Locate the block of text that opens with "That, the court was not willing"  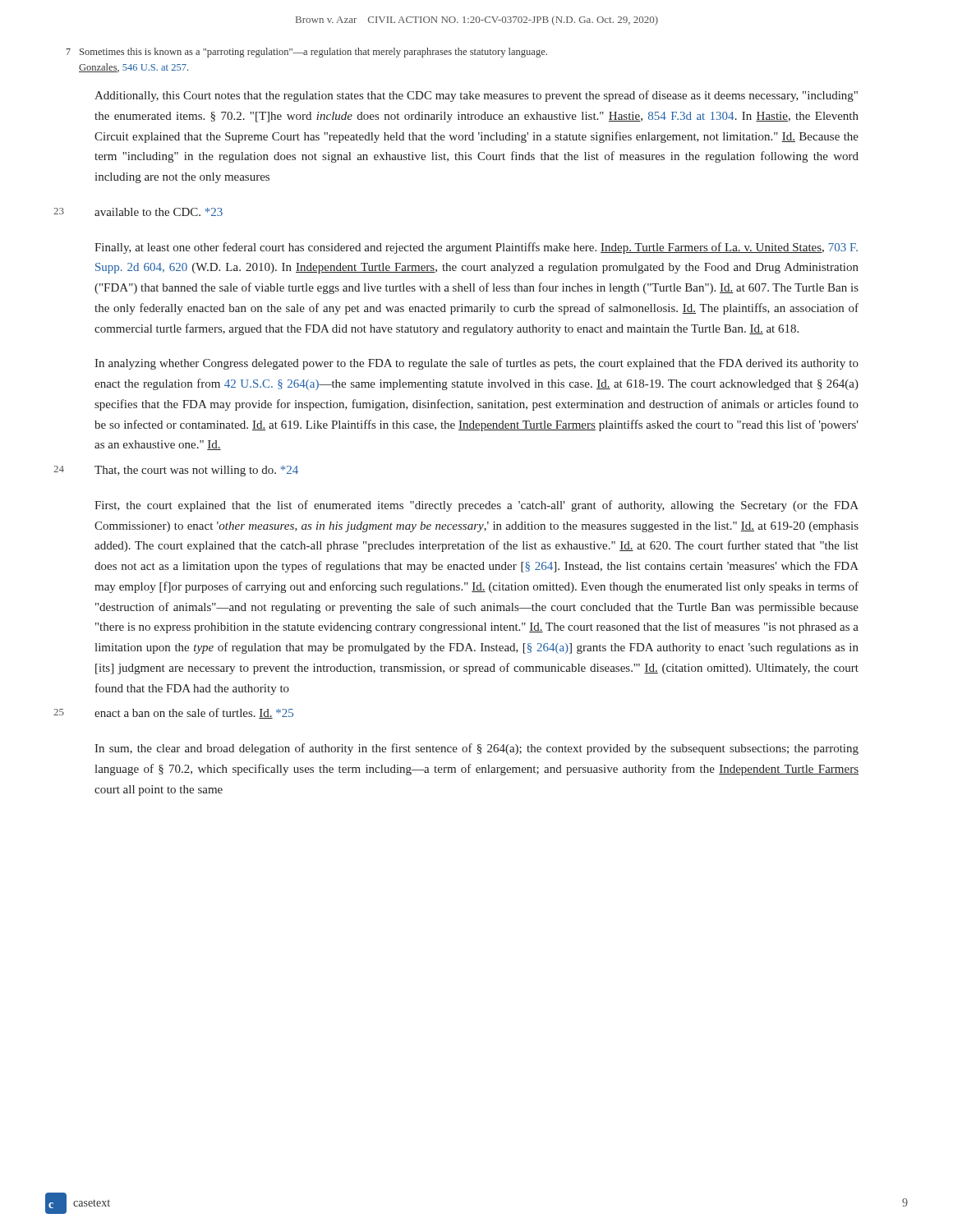196,470
